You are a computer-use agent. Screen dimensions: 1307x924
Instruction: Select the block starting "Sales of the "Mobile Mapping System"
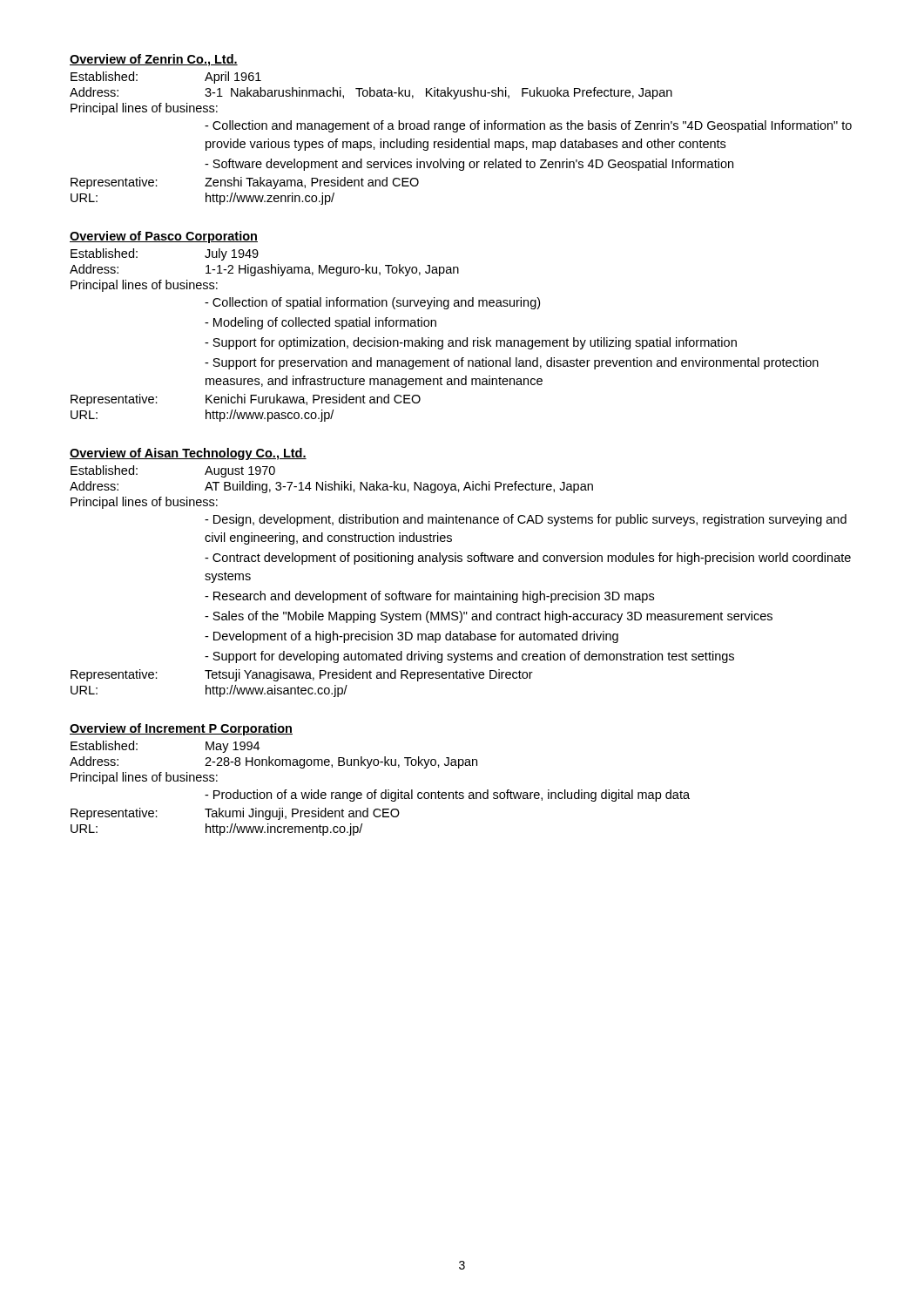(489, 616)
